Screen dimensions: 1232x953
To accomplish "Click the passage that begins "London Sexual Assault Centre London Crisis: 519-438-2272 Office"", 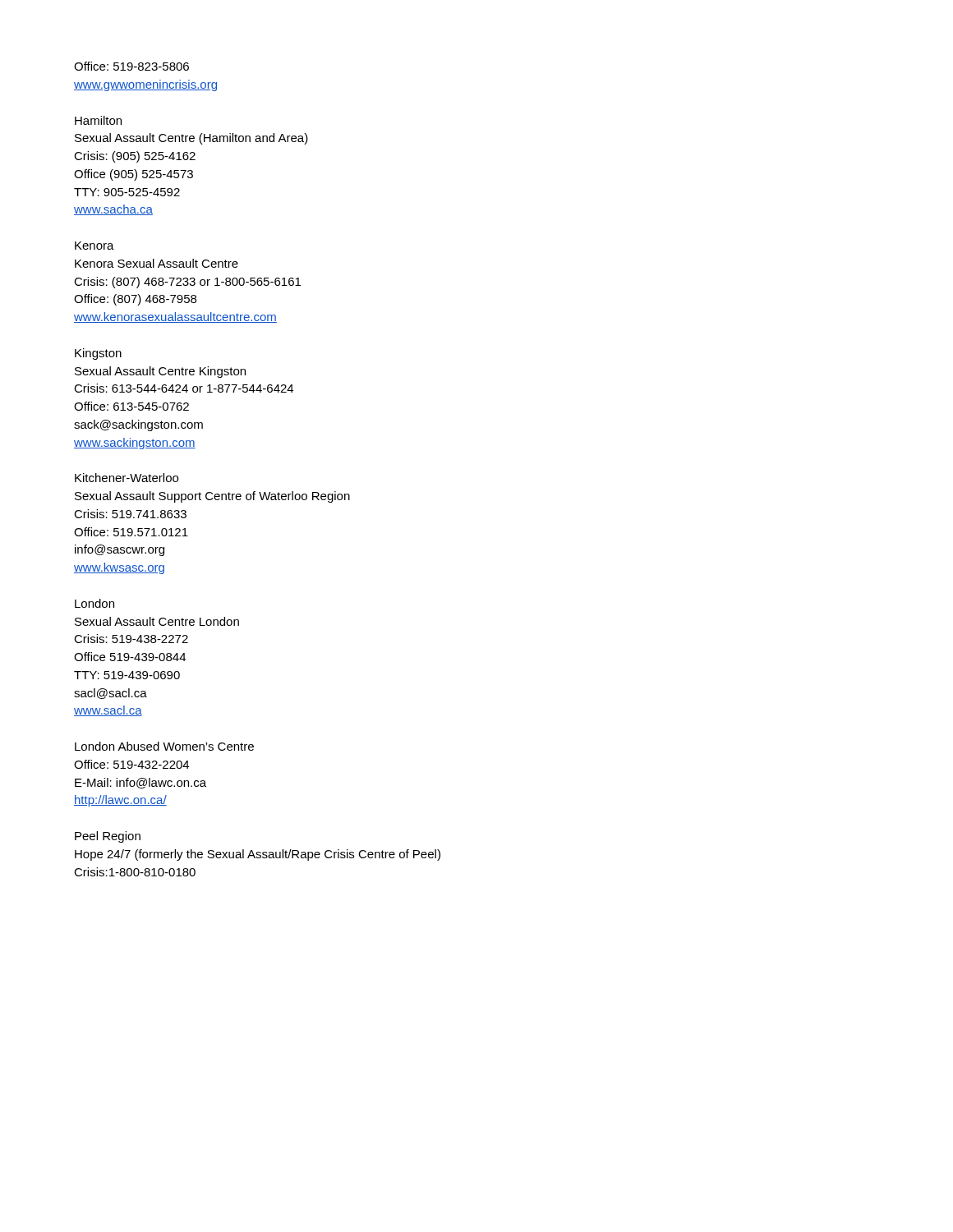I will 157,657.
